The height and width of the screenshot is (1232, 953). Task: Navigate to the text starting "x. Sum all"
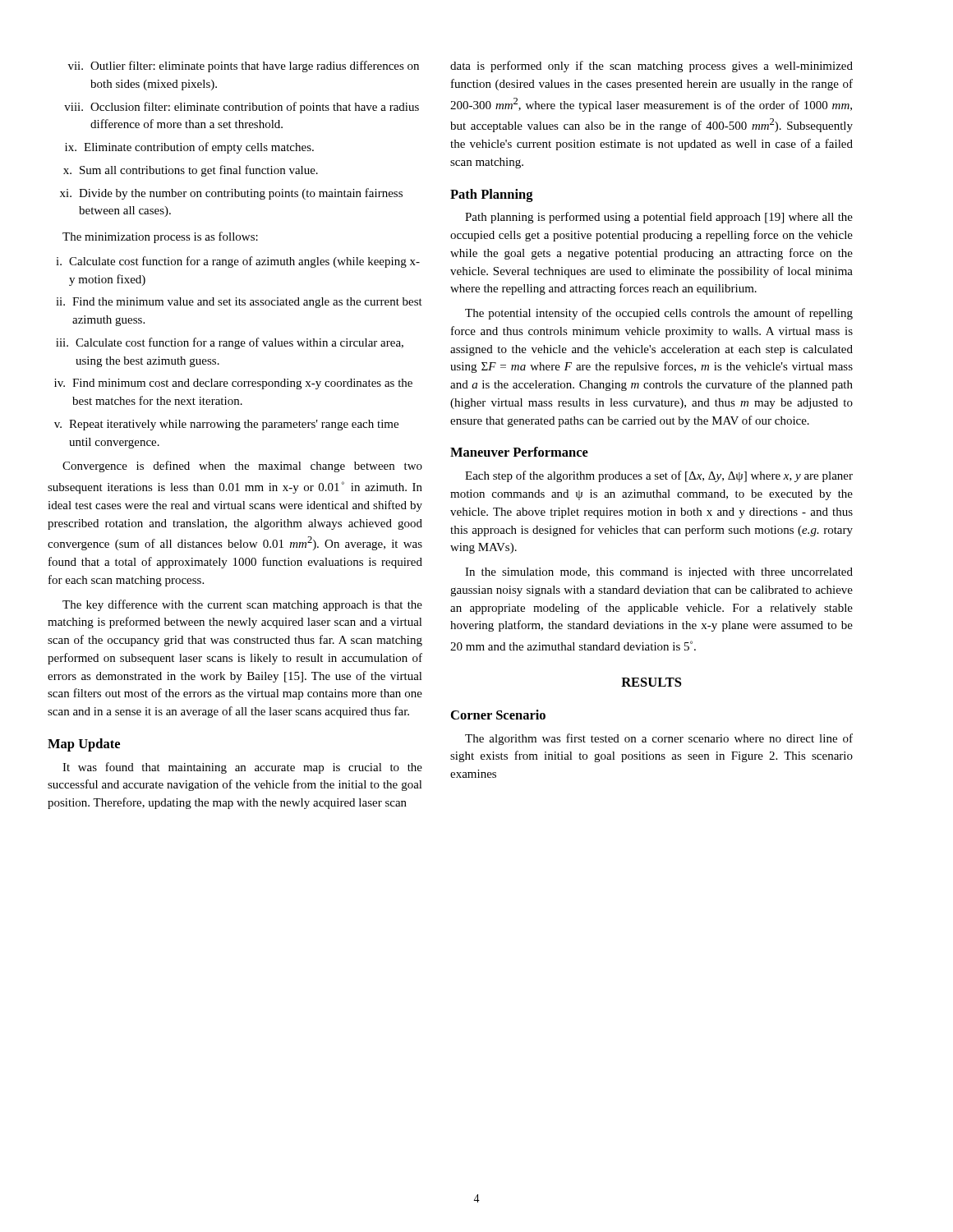235,171
